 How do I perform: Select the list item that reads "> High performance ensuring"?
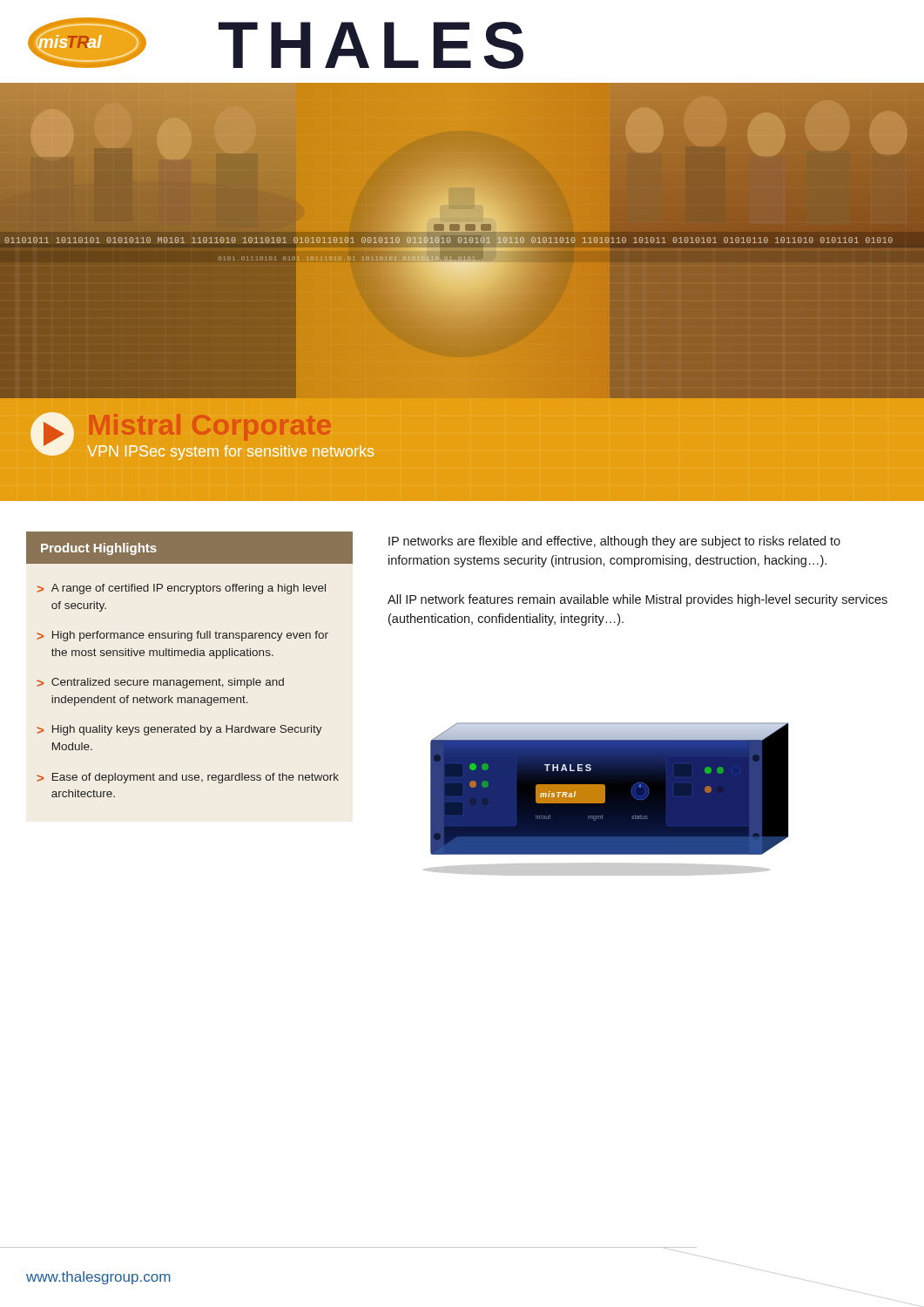(188, 644)
